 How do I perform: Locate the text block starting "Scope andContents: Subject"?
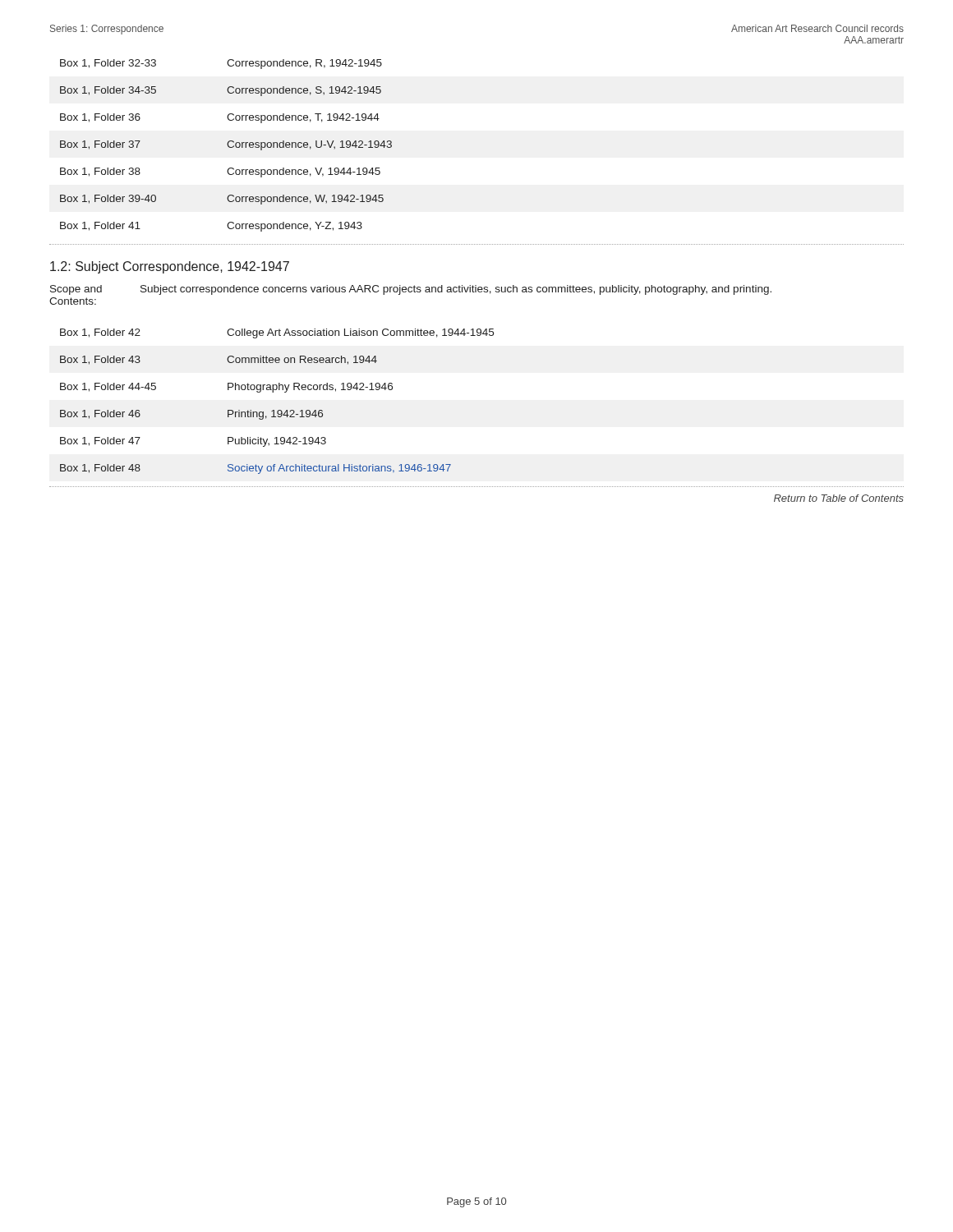(476, 295)
